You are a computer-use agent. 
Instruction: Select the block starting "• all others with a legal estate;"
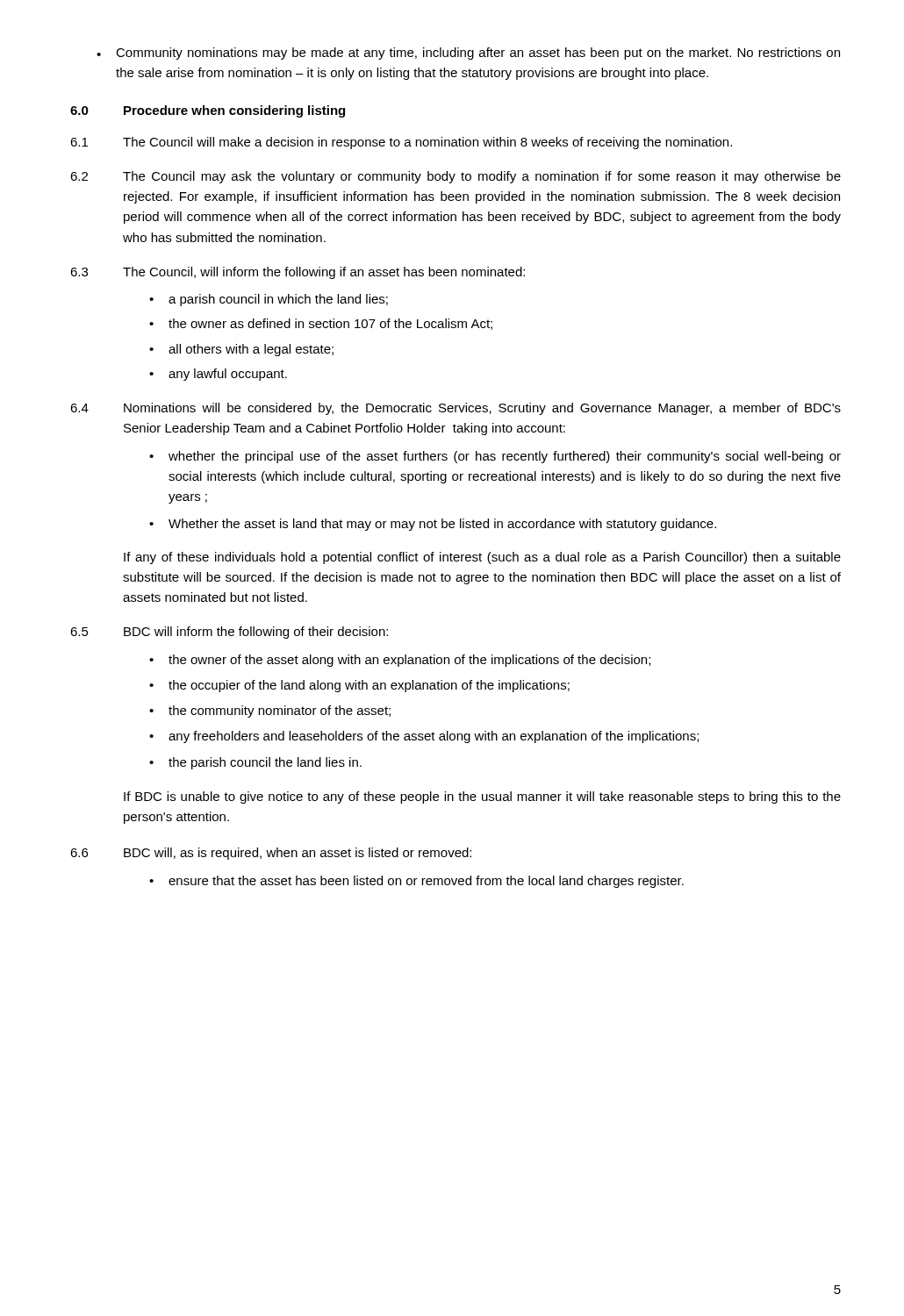(242, 348)
